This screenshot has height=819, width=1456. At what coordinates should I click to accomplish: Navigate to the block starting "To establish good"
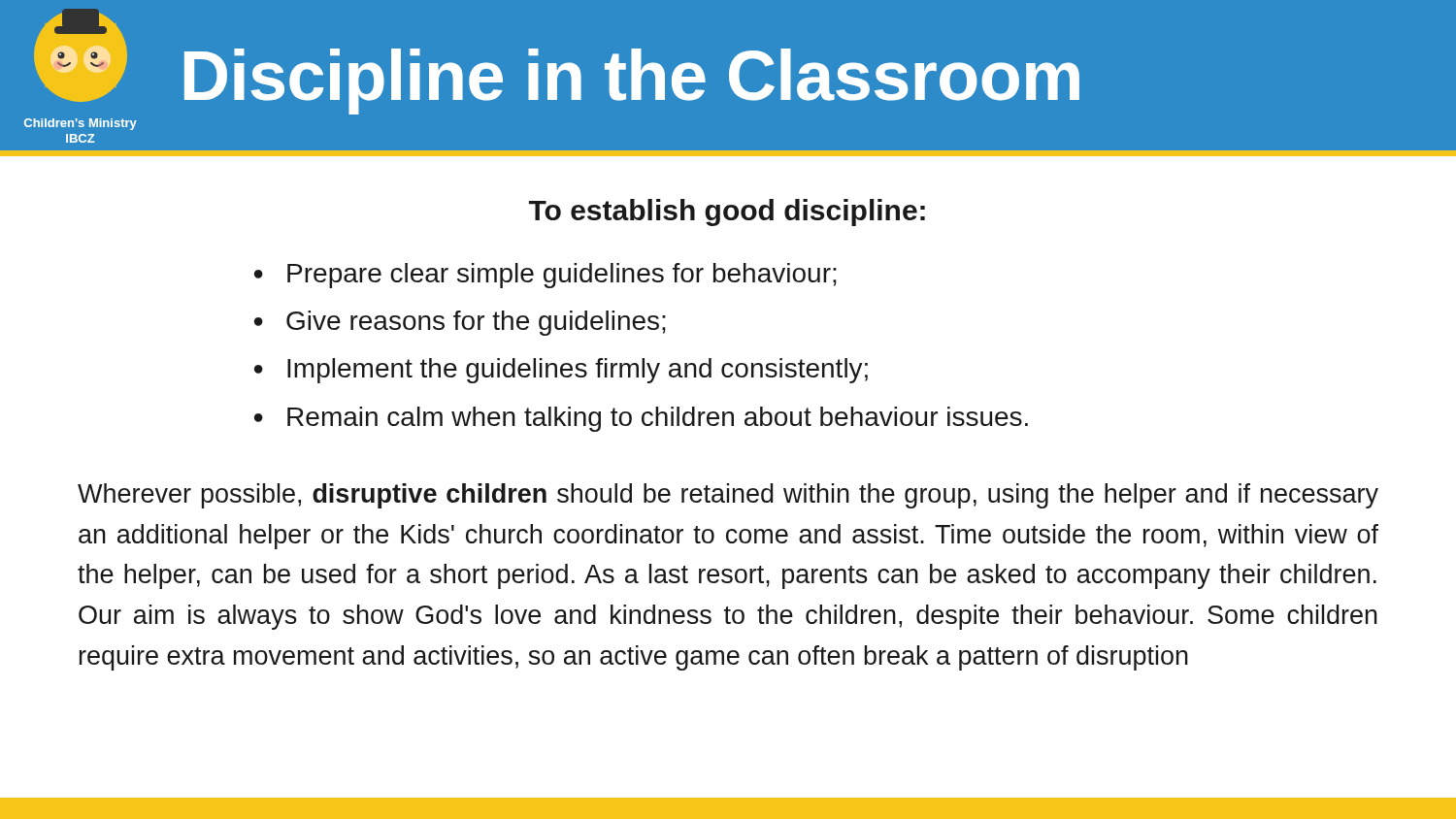(x=728, y=210)
